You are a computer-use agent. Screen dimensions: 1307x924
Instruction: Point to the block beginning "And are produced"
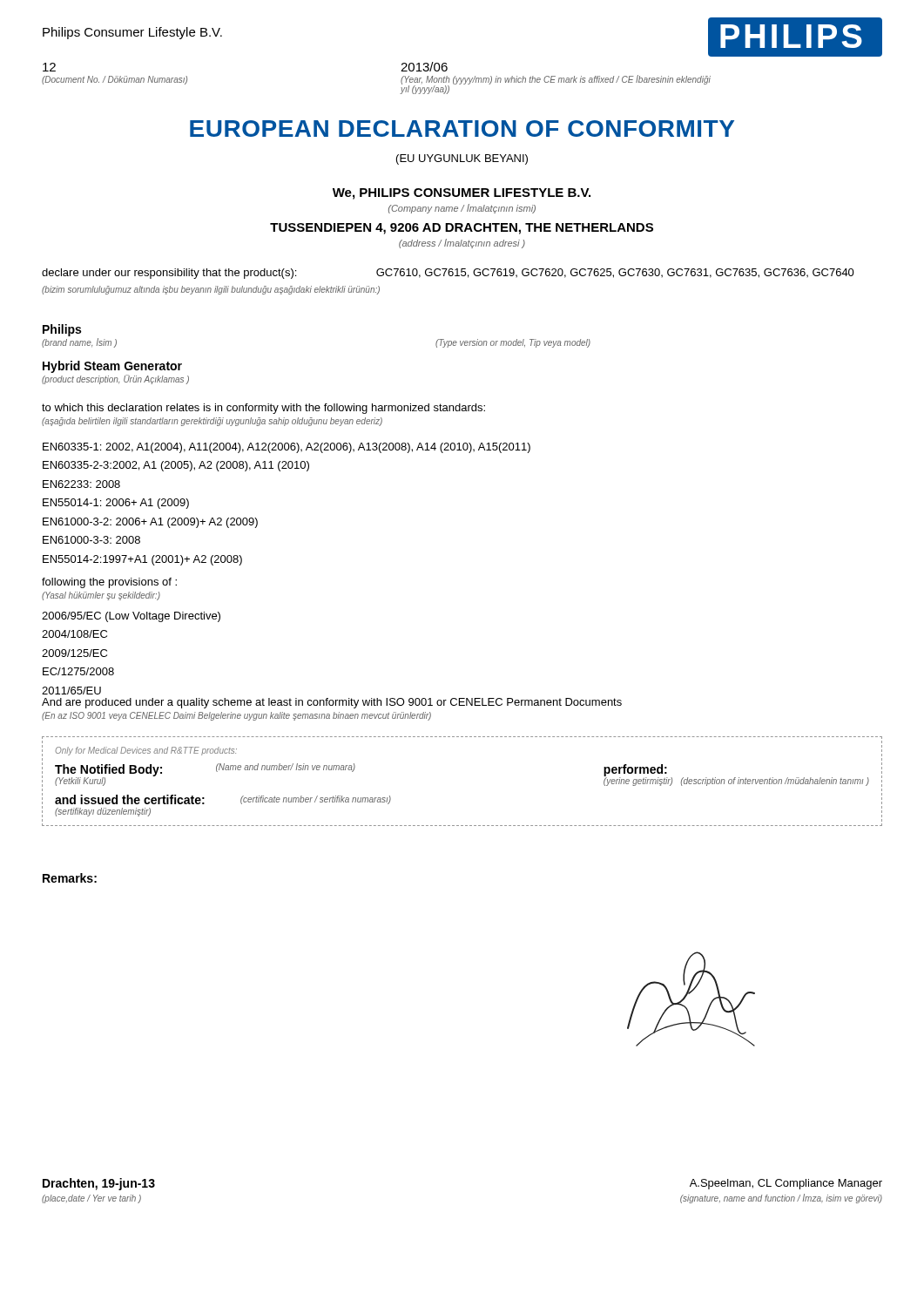332,702
